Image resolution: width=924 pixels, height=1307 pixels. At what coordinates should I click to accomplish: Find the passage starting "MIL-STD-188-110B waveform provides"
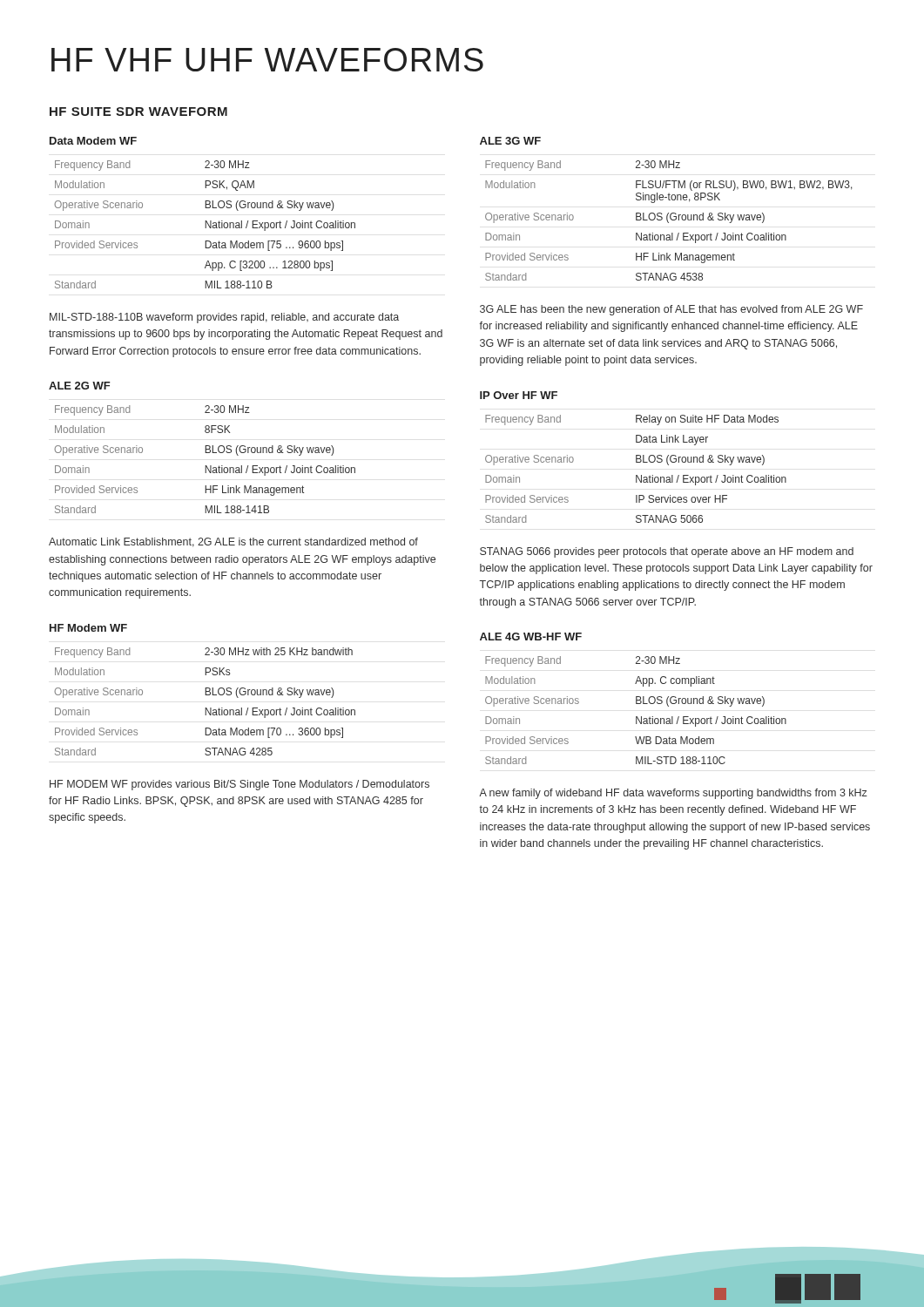pyautogui.click(x=247, y=335)
